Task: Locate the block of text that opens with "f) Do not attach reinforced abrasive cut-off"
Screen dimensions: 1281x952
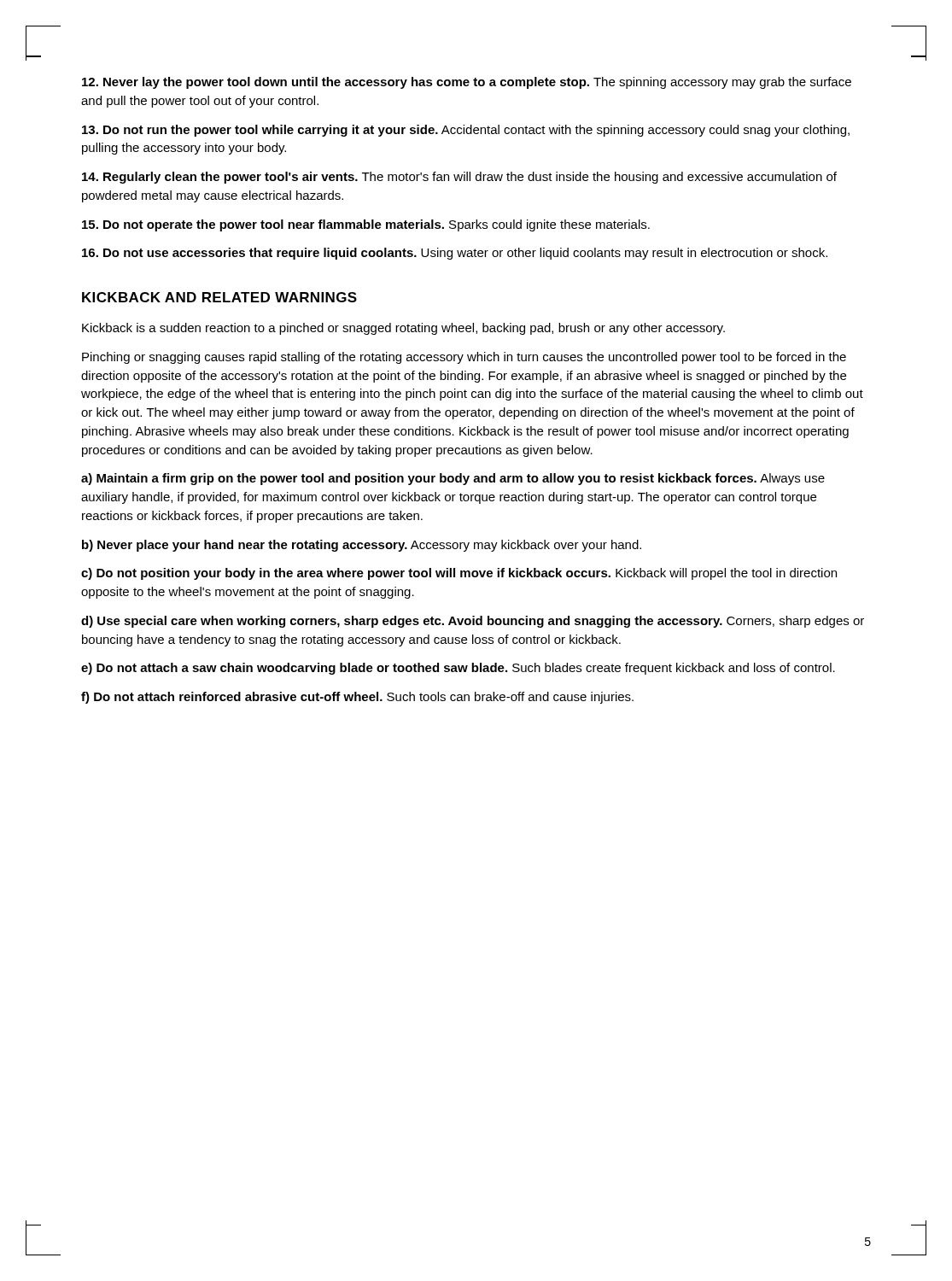Action: click(x=358, y=696)
